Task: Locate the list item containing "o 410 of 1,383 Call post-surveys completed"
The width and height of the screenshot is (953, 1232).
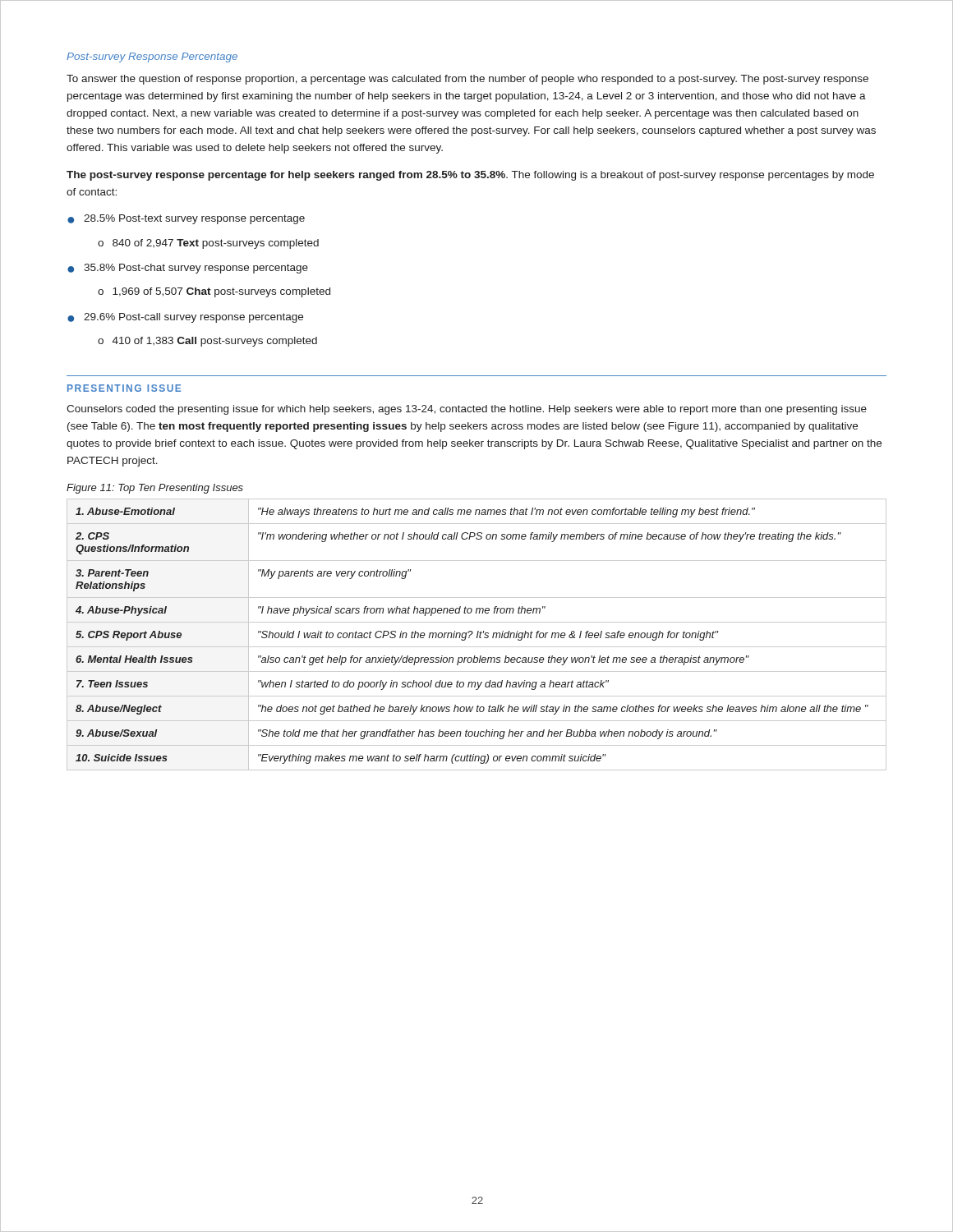Action: tap(208, 341)
